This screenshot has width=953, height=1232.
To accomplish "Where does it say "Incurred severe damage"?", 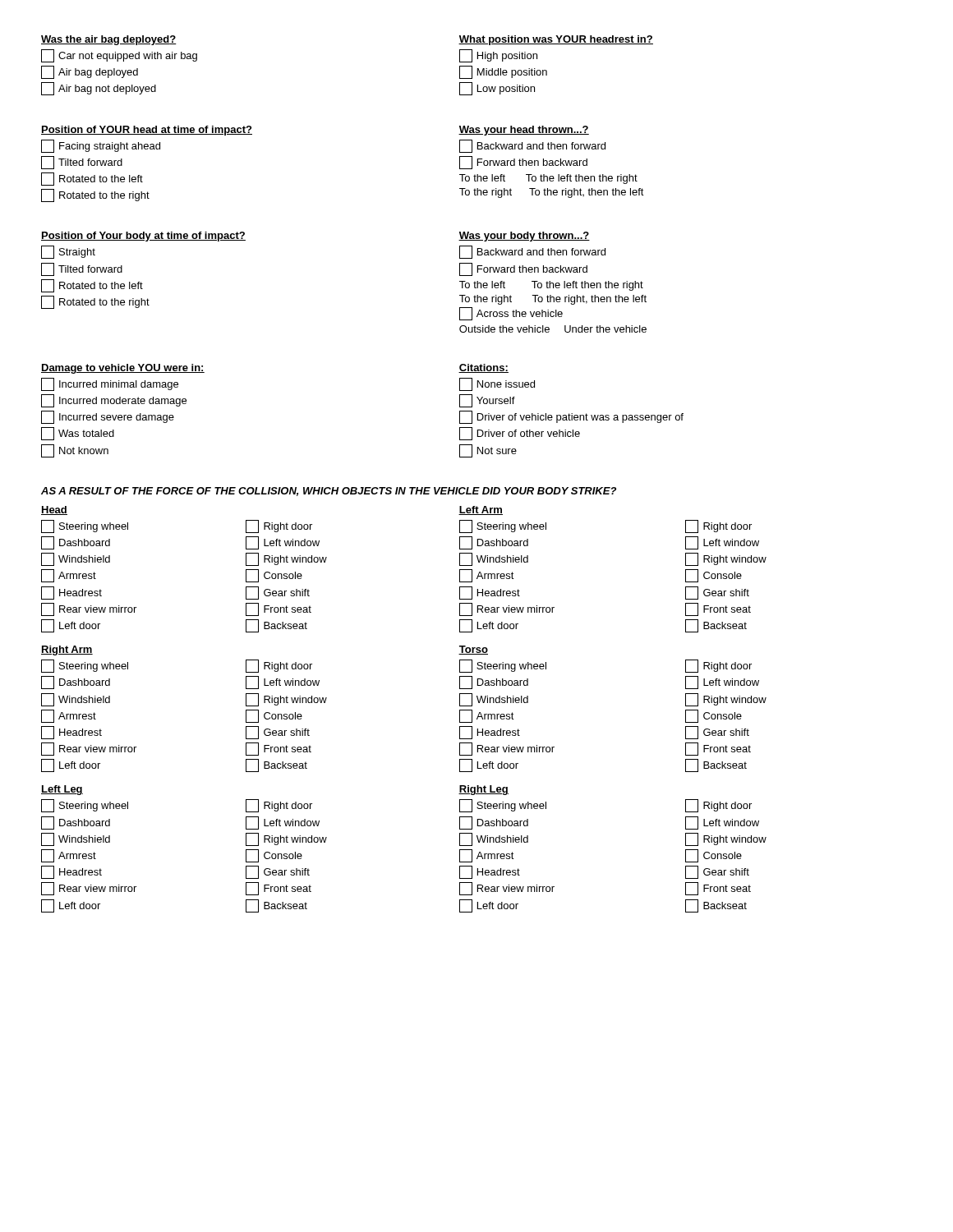I will click(x=108, y=417).
